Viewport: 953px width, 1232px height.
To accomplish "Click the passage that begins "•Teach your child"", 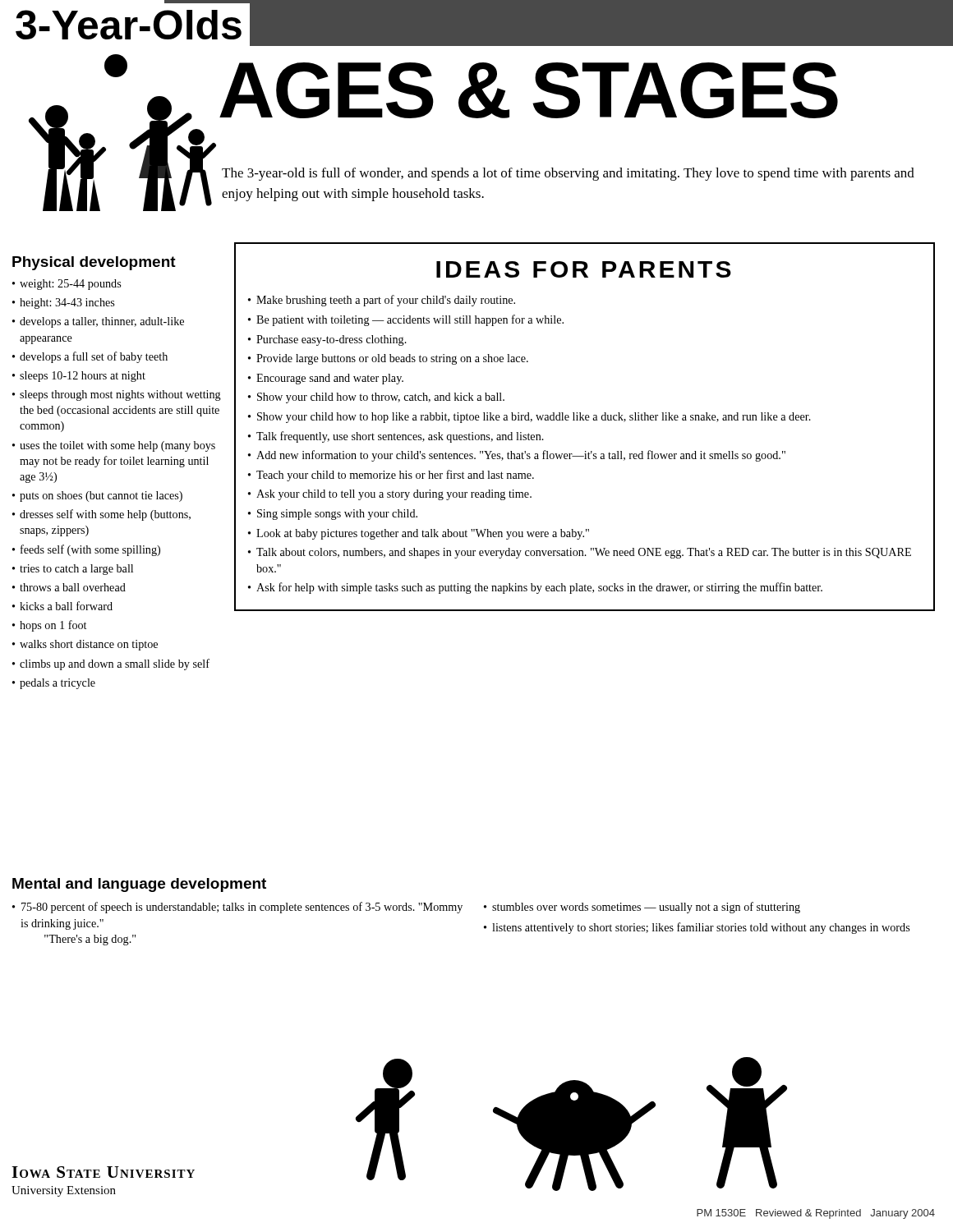I will click(391, 475).
